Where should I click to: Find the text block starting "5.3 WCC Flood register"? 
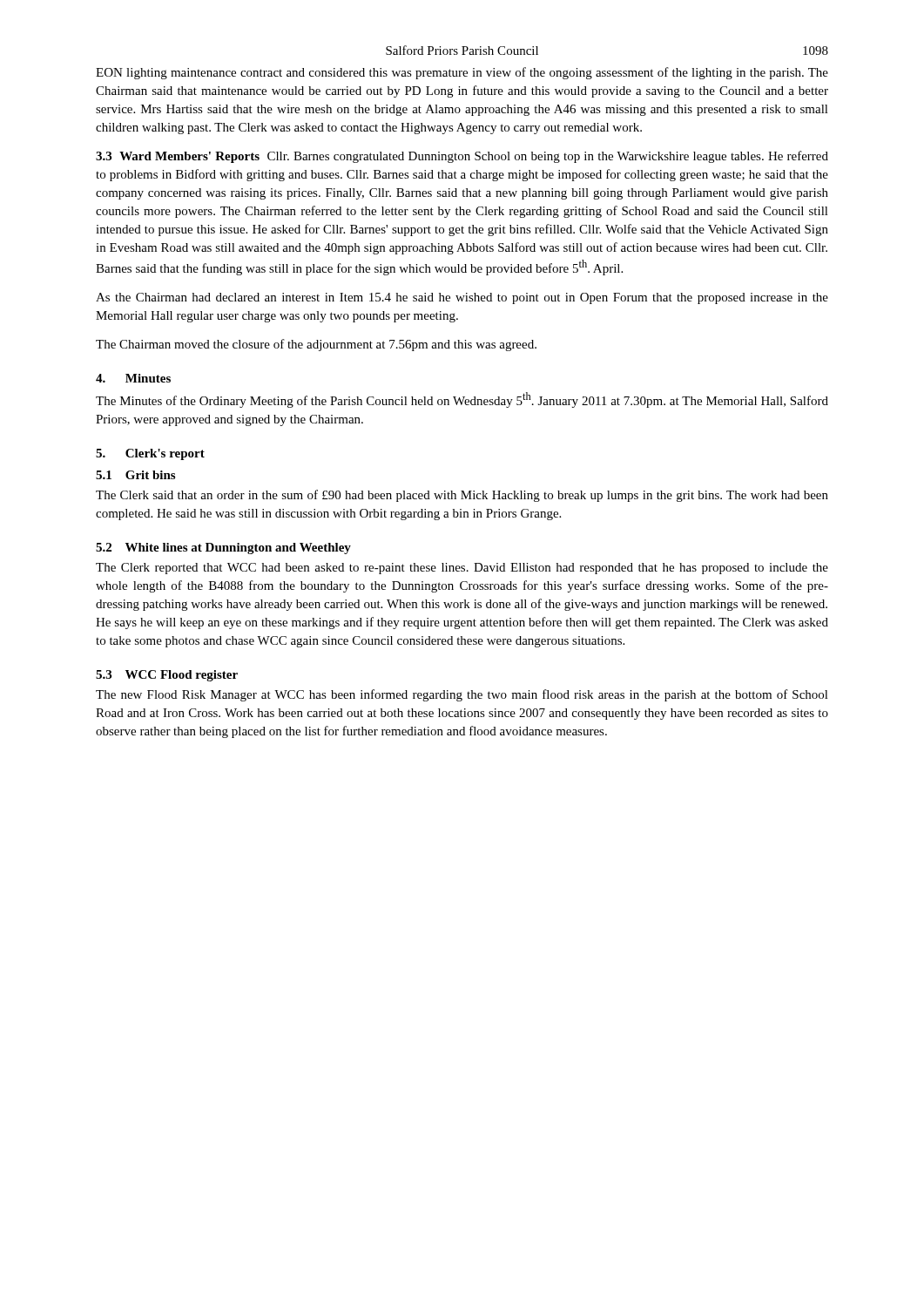167,676
